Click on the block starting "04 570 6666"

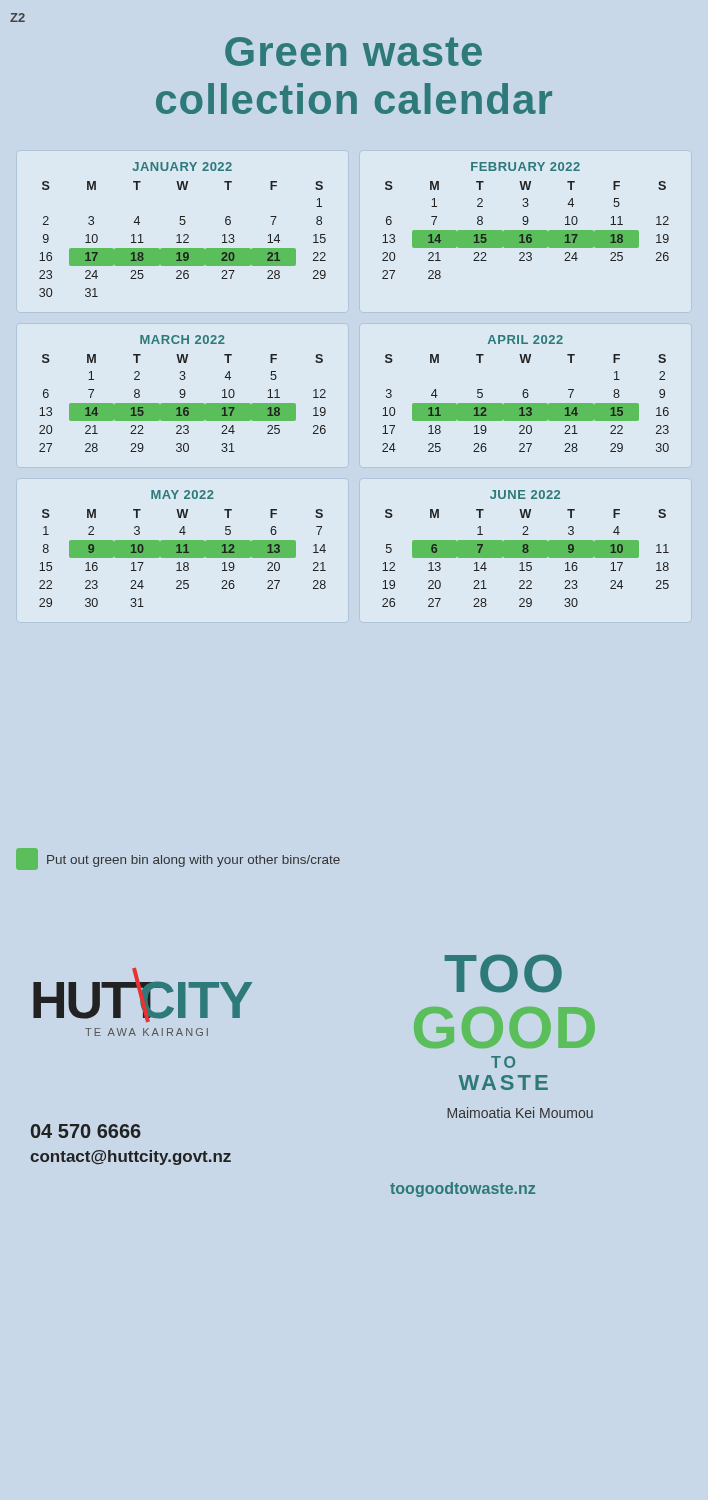pyautogui.click(x=131, y=1144)
